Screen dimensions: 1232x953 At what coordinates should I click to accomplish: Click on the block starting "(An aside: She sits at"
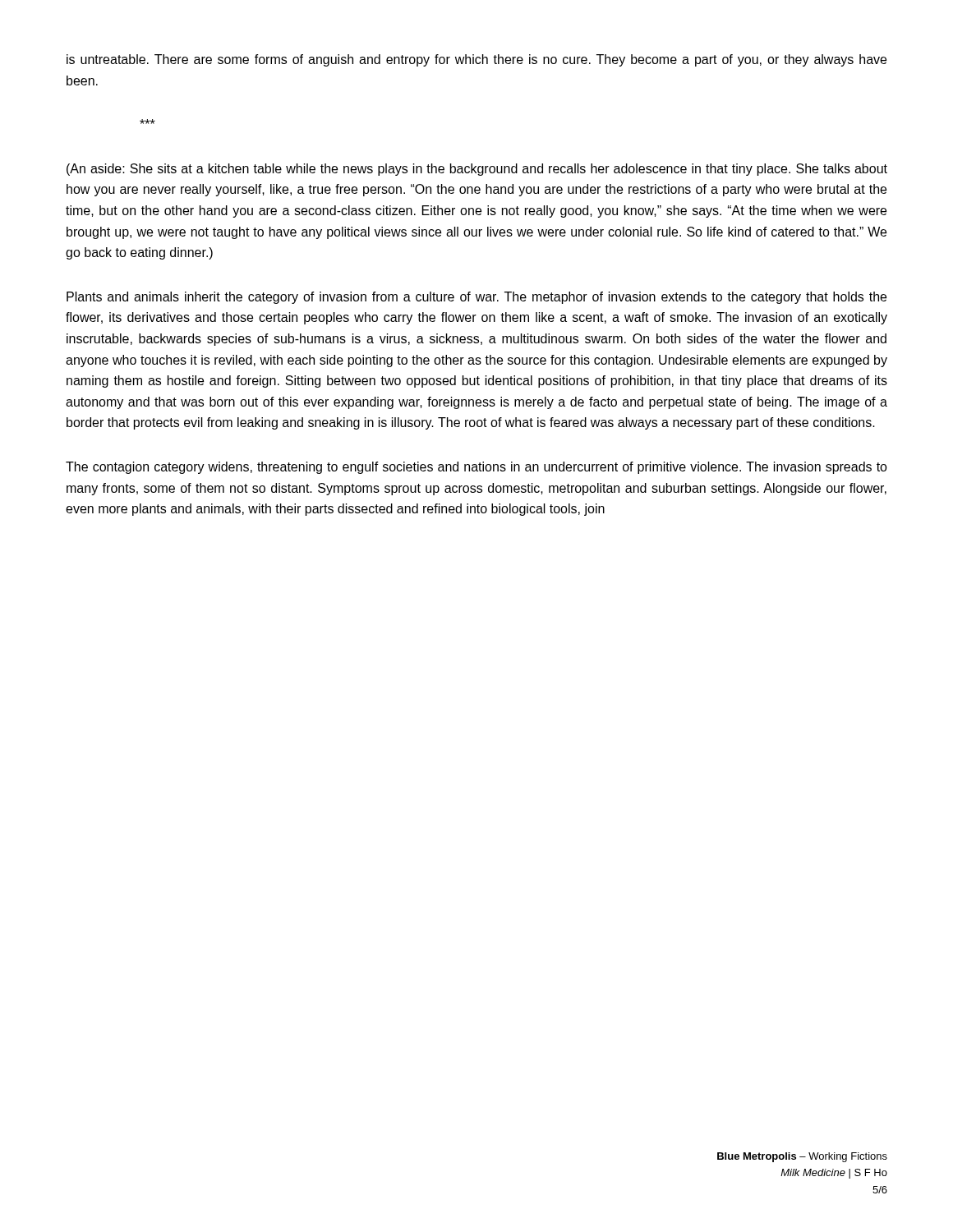click(x=476, y=211)
